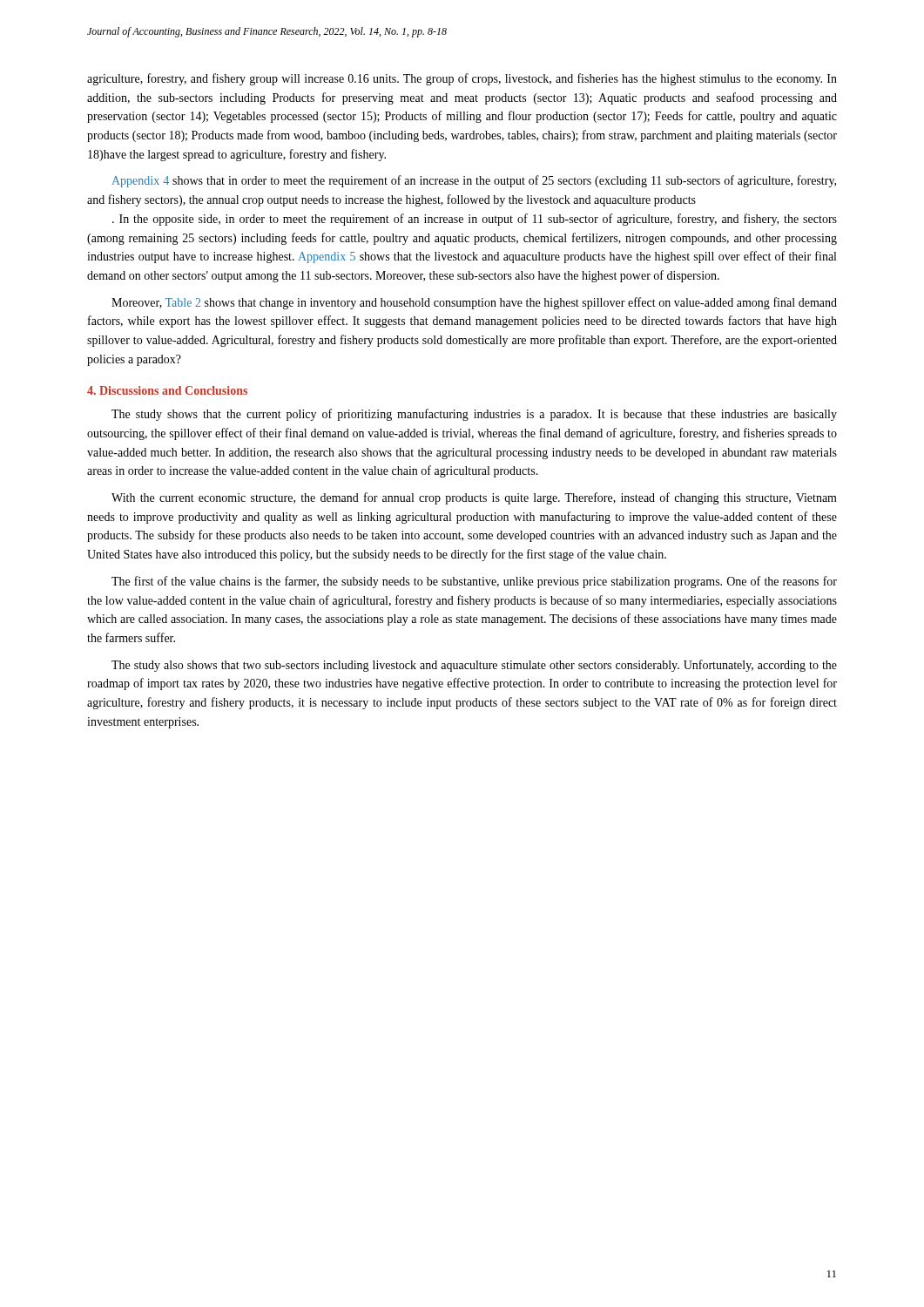
Task: Locate the text block with the text "The study shows that the"
Action: [x=462, y=443]
